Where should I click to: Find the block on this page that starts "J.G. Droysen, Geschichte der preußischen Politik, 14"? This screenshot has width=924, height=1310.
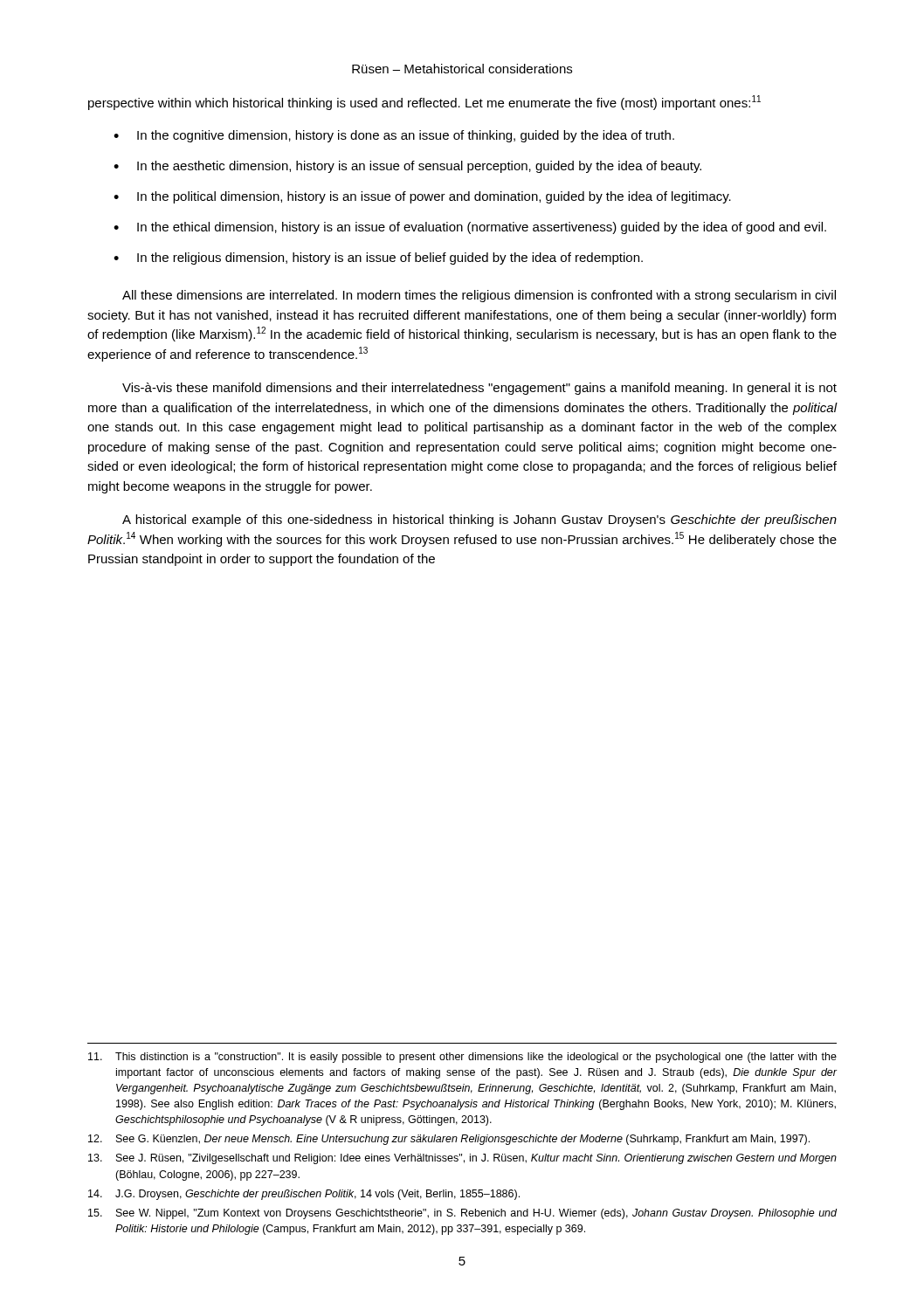(462, 1194)
